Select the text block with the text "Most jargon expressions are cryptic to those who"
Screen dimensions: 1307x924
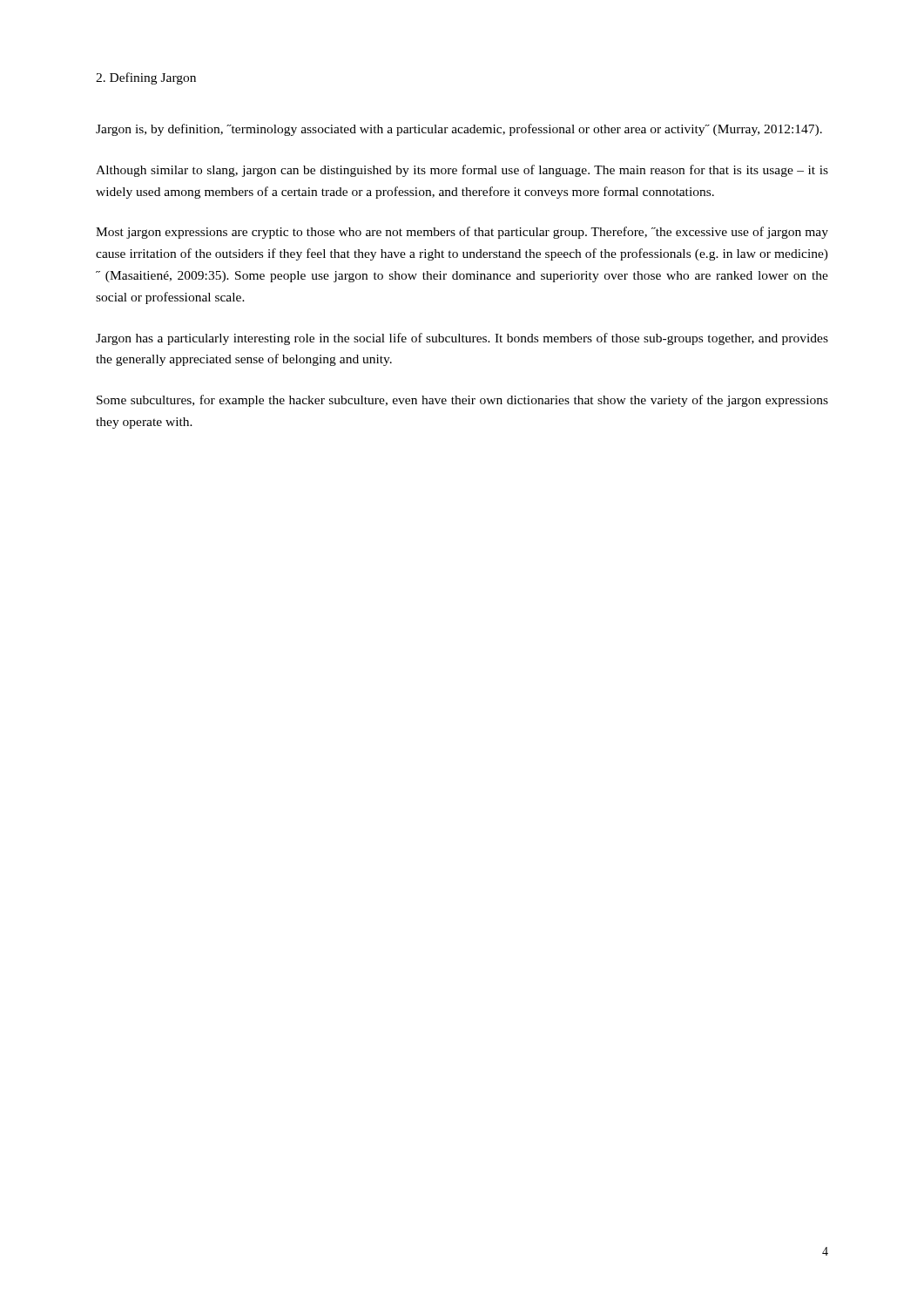(x=462, y=264)
